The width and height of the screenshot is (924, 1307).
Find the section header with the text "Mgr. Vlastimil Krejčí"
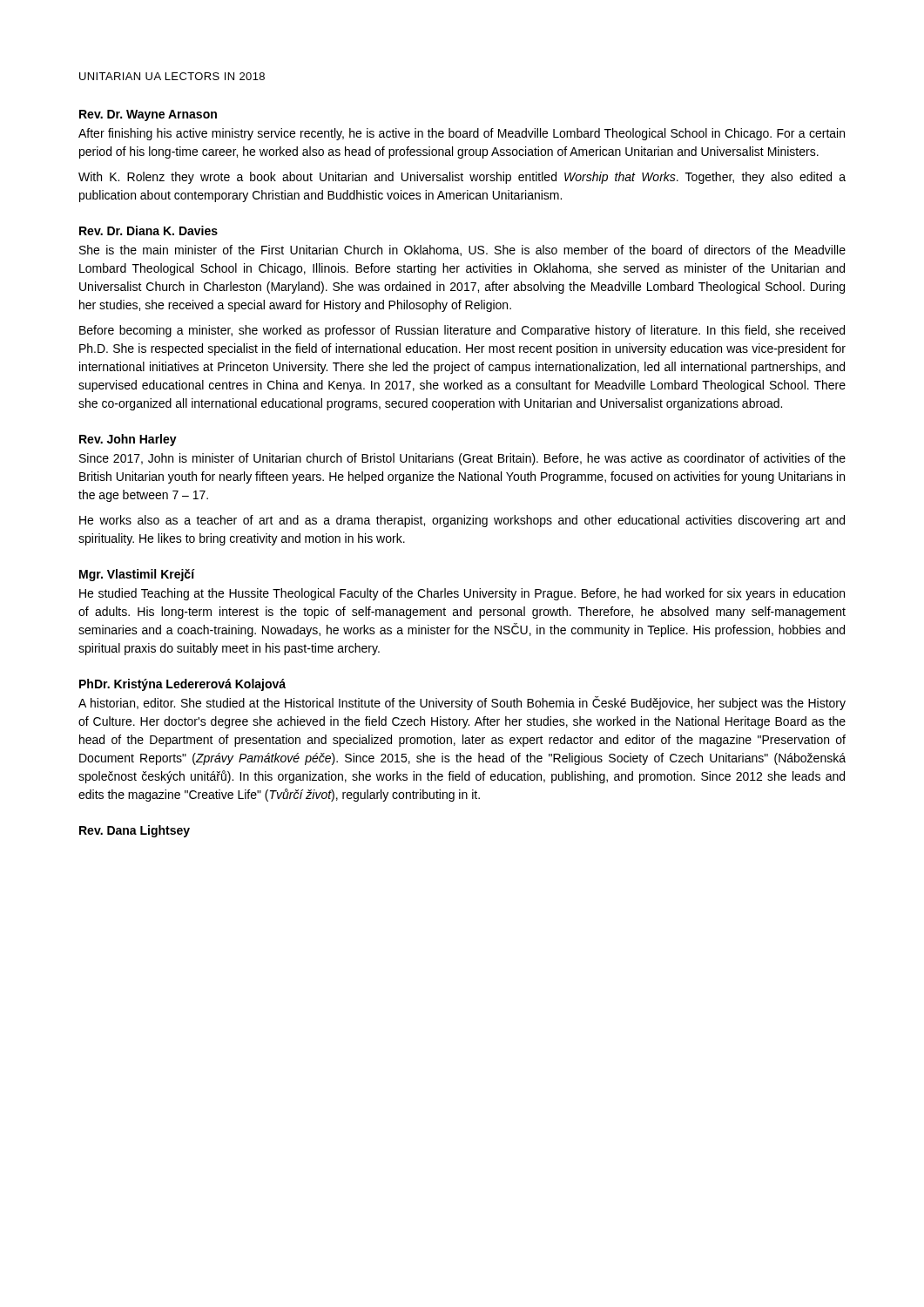tap(136, 574)
